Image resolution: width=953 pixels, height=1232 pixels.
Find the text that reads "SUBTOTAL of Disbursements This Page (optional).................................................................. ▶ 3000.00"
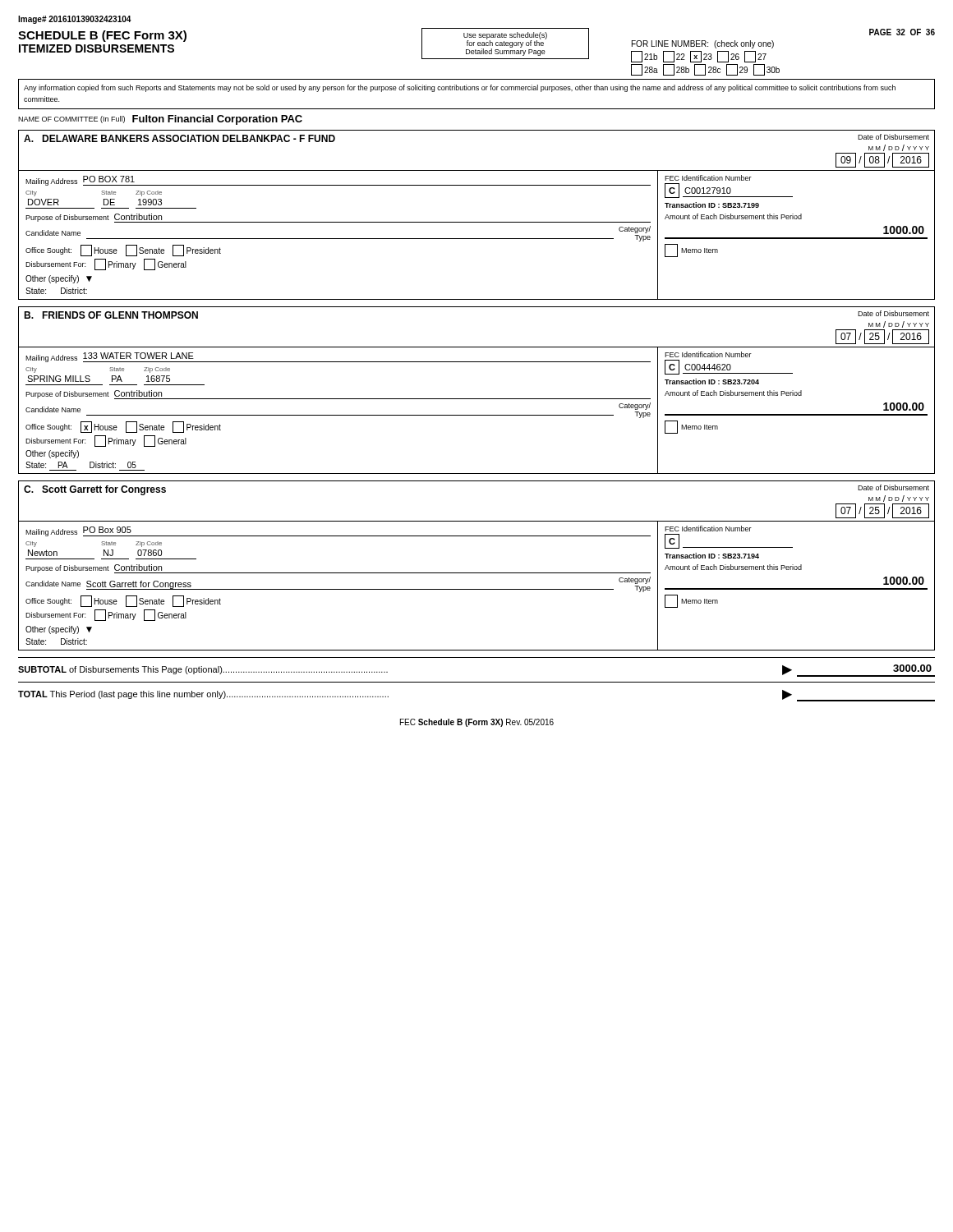(476, 669)
